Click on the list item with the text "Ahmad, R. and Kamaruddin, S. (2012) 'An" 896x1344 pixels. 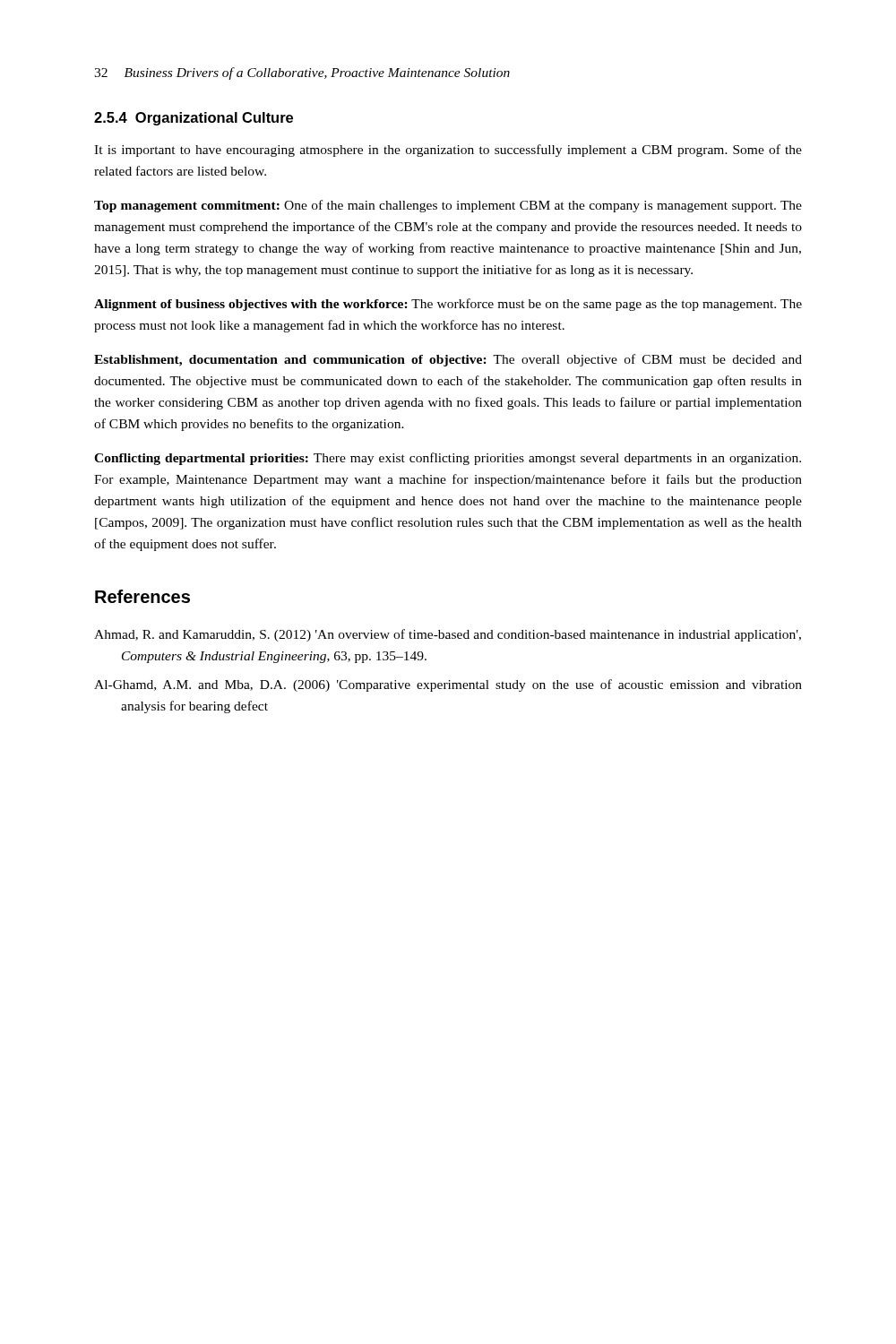(448, 645)
